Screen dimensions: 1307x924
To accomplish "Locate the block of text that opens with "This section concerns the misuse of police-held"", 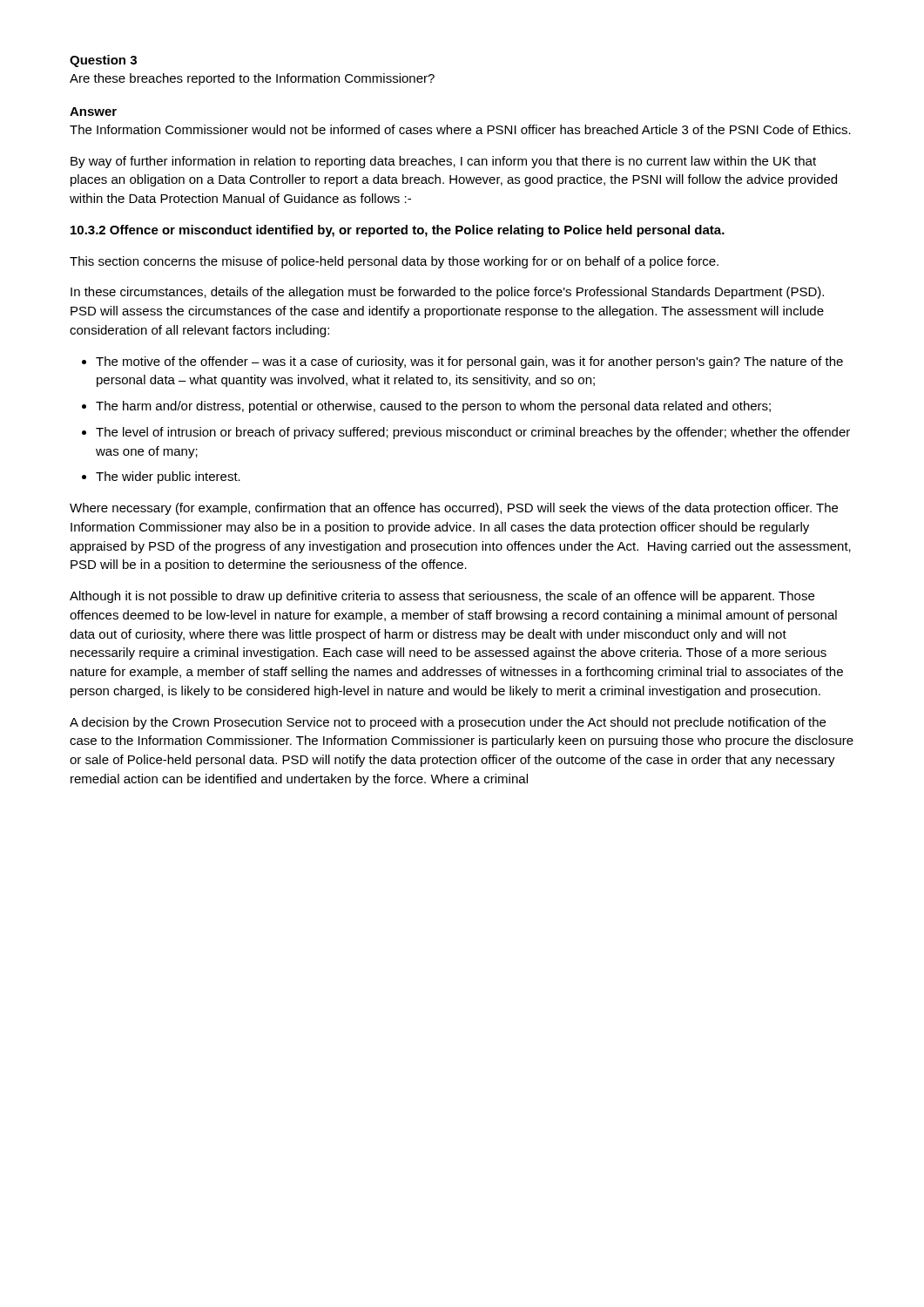I will (x=395, y=261).
